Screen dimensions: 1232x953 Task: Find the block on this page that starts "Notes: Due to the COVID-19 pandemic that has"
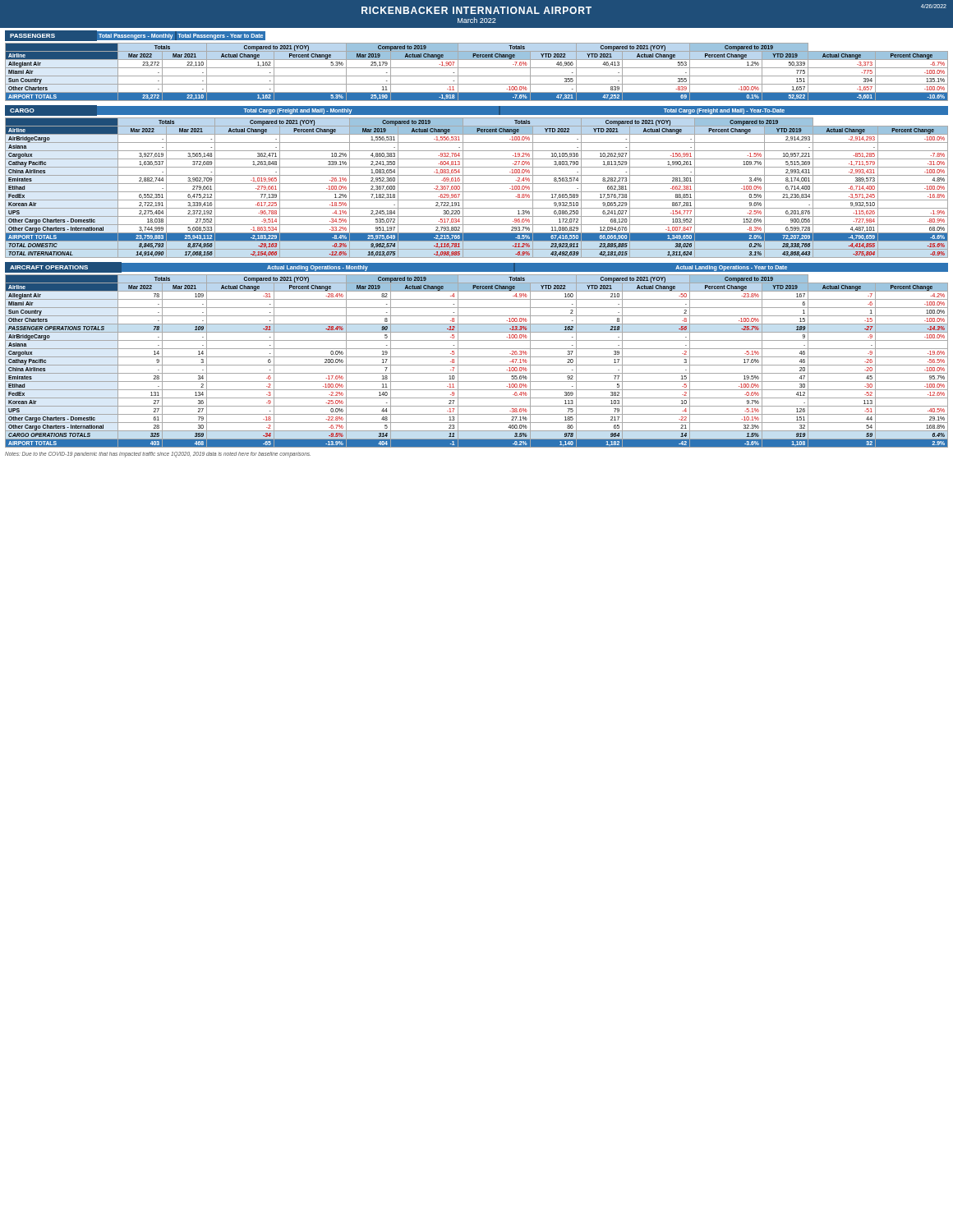point(158,454)
